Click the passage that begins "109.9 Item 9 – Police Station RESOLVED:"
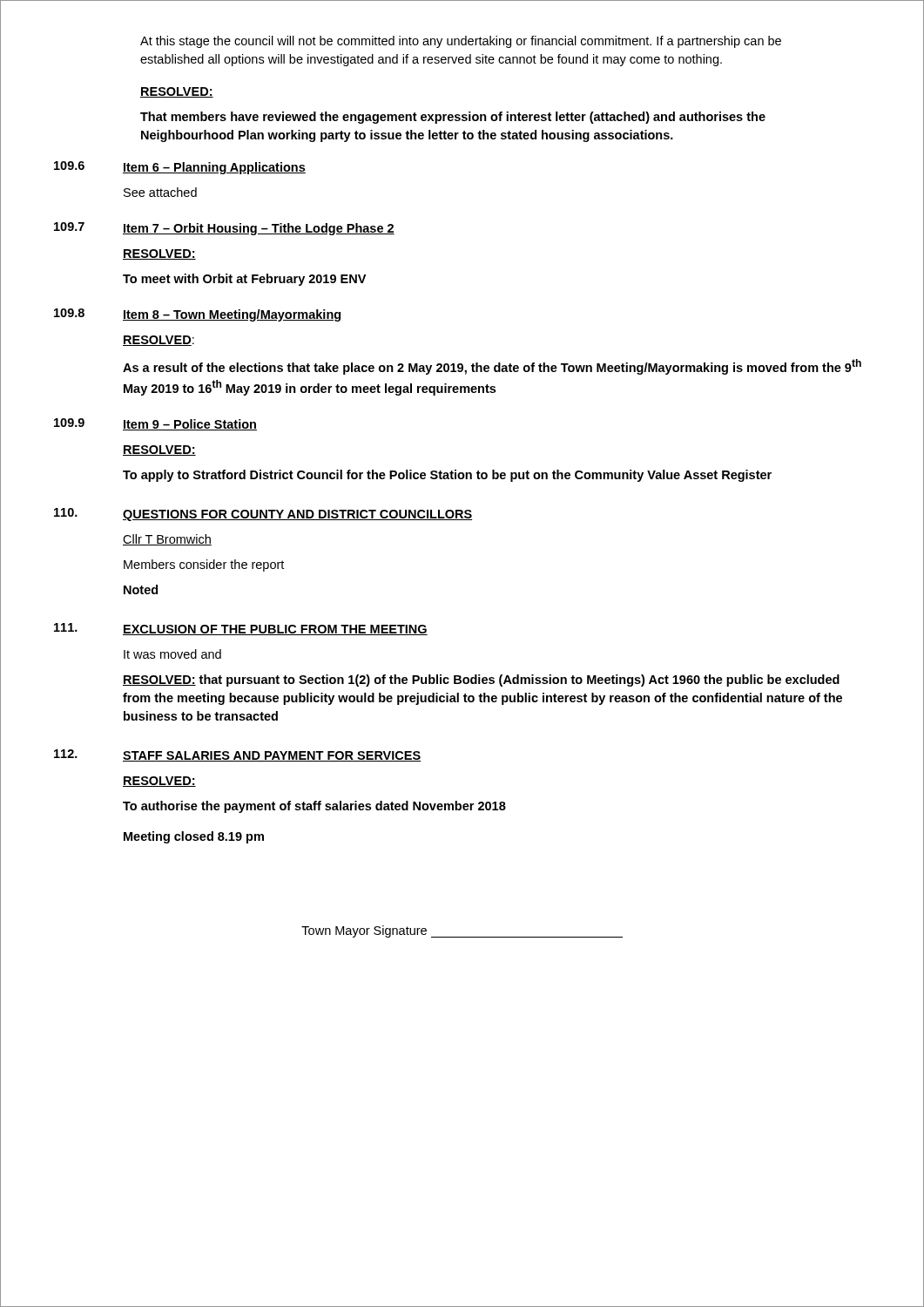Screen dimensions: 1307x924 pos(155,424)
